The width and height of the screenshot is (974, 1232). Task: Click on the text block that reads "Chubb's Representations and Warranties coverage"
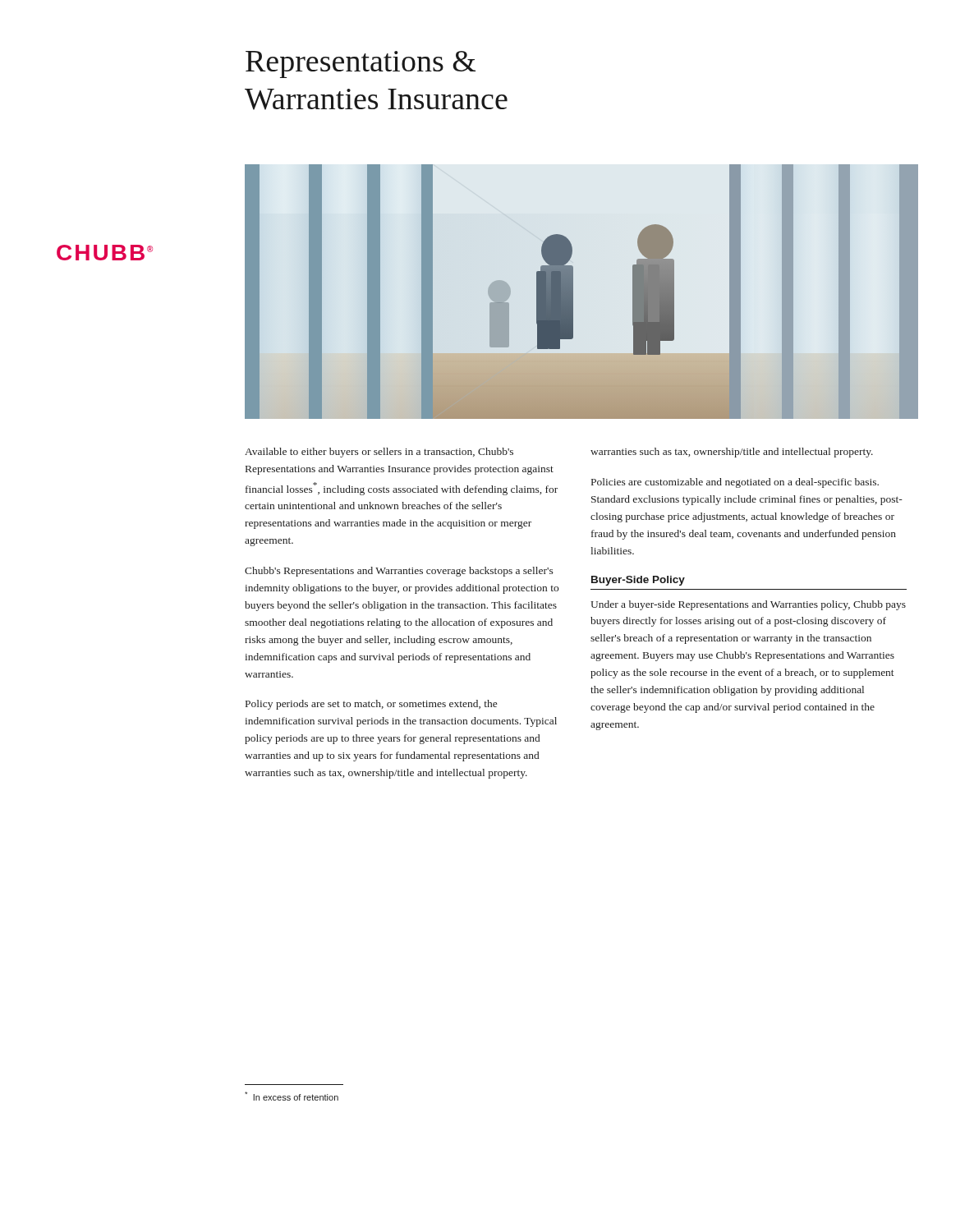click(x=402, y=622)
